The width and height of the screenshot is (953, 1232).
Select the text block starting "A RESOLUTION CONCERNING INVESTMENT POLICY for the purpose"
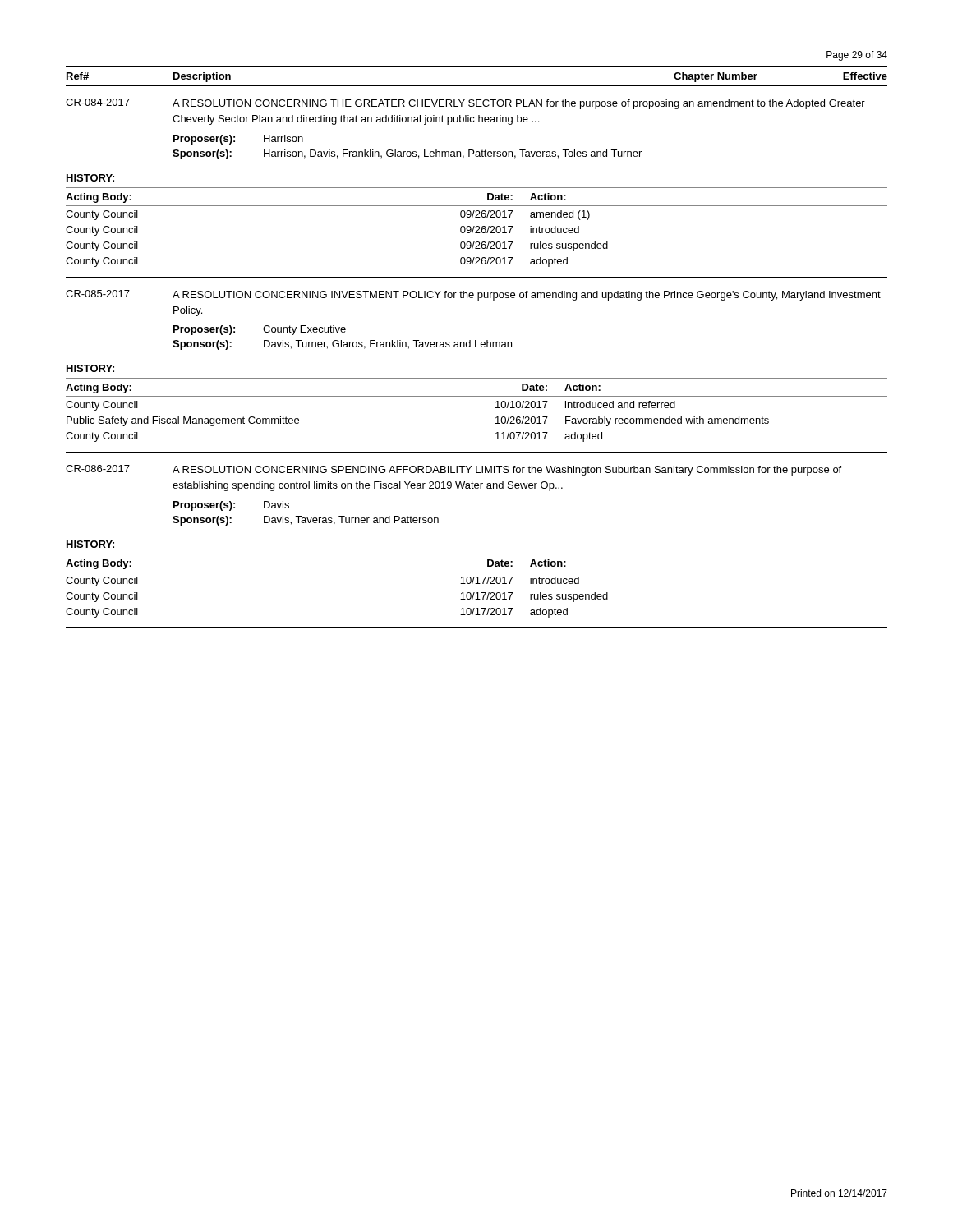526,302
